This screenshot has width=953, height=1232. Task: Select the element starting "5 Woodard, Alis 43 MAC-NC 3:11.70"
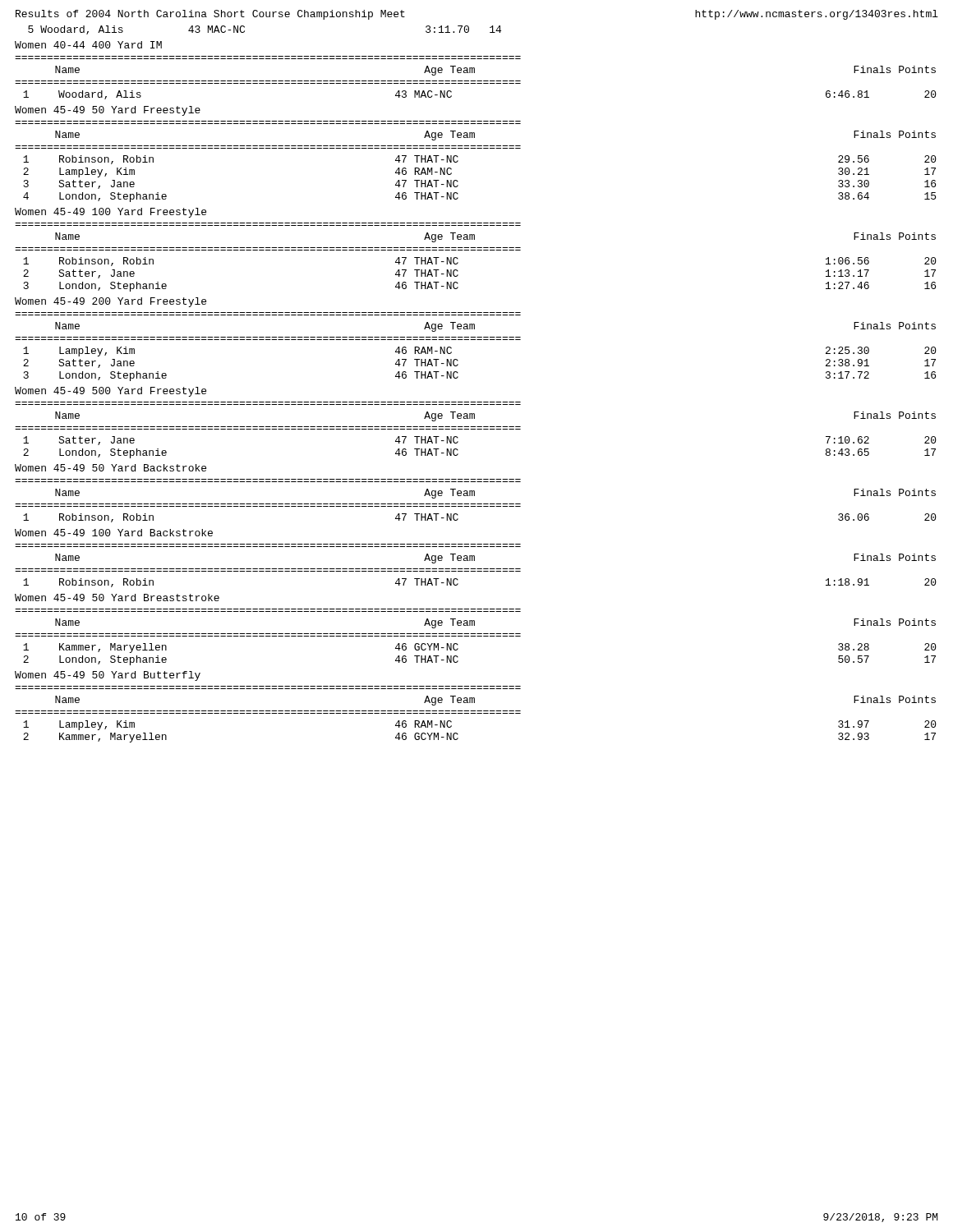(x=476, y=30)
